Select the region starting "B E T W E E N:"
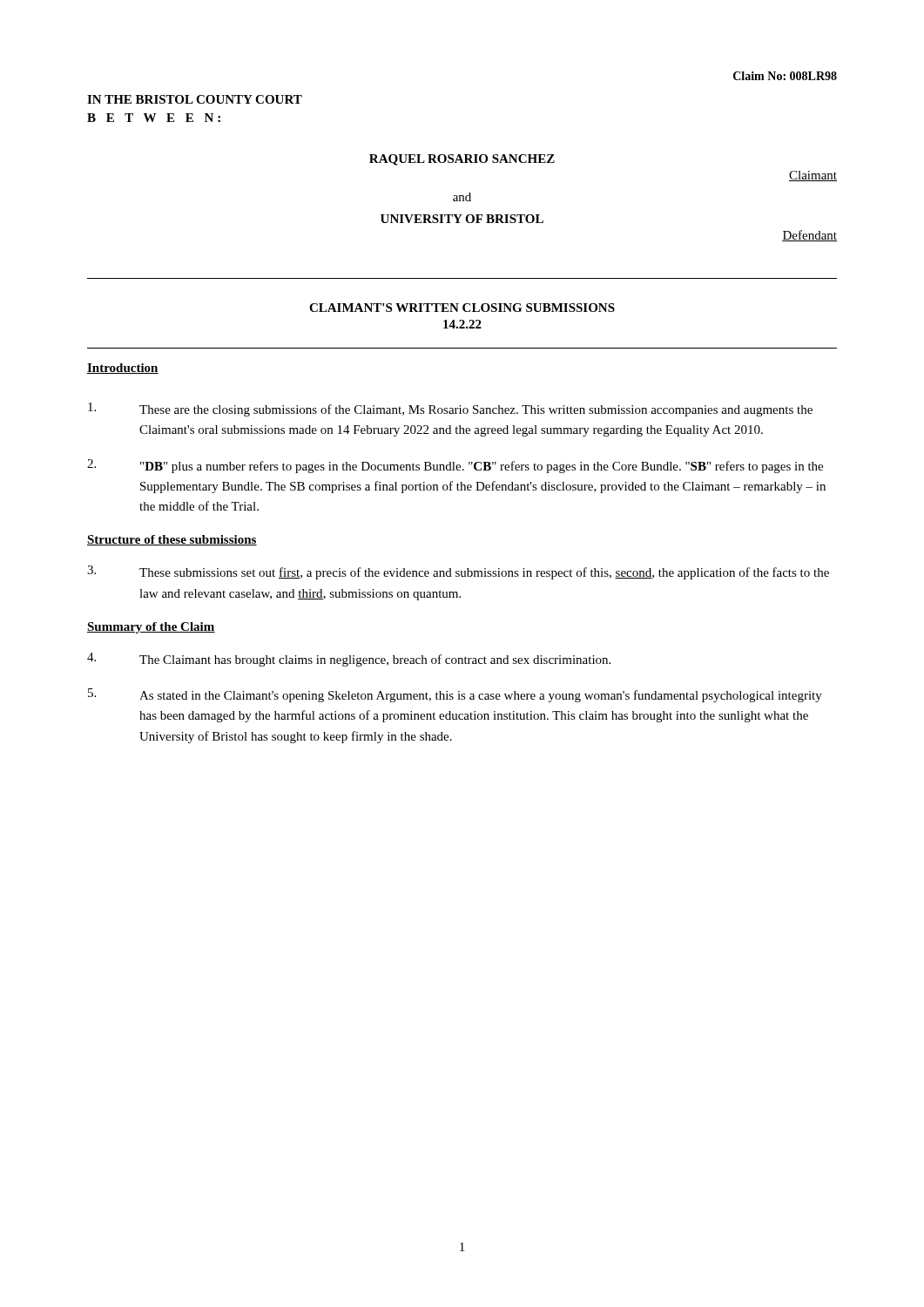The height and width of the screenshot is (1307, 924). 156,118
